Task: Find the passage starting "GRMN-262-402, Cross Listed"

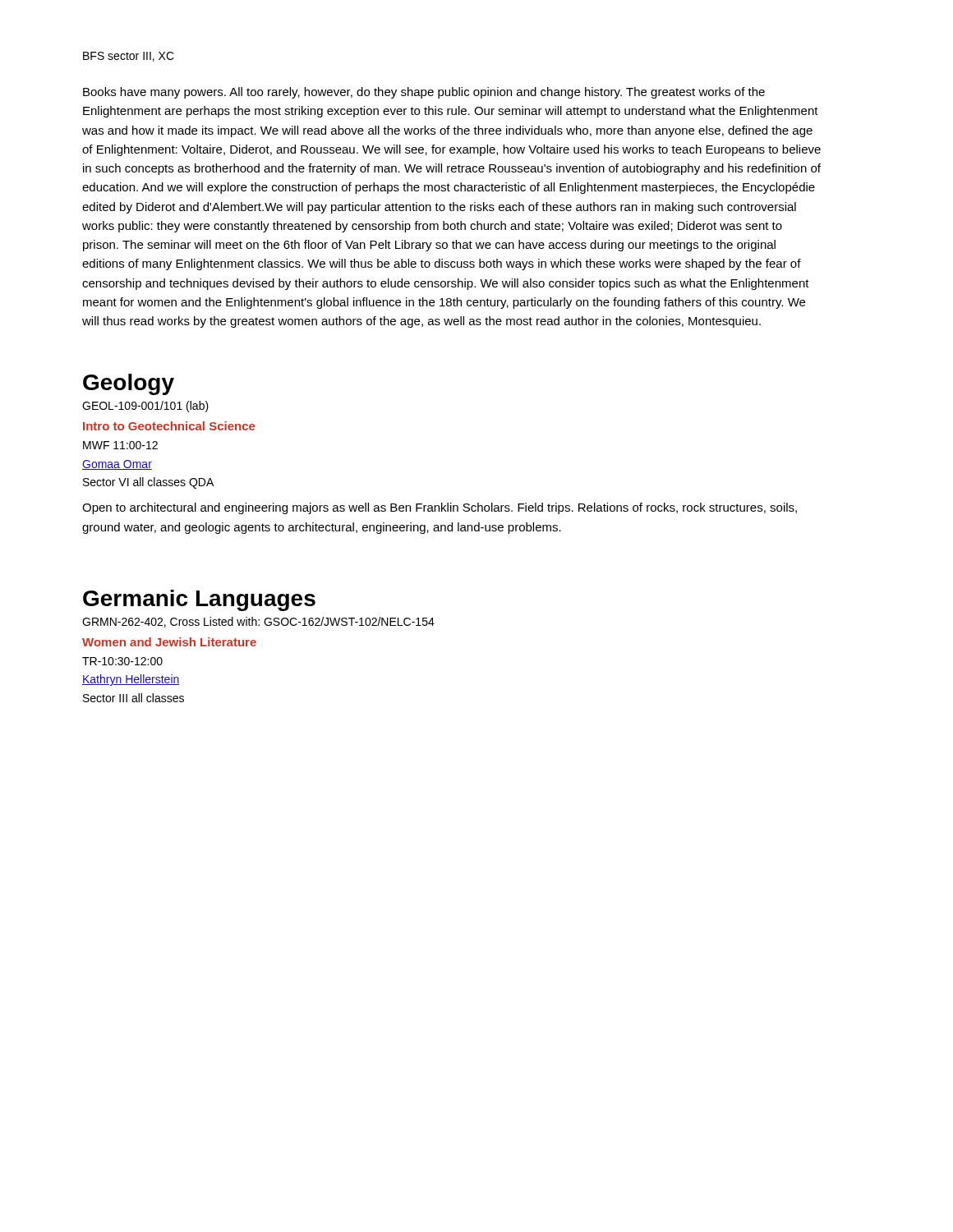Action: [258, 622]
